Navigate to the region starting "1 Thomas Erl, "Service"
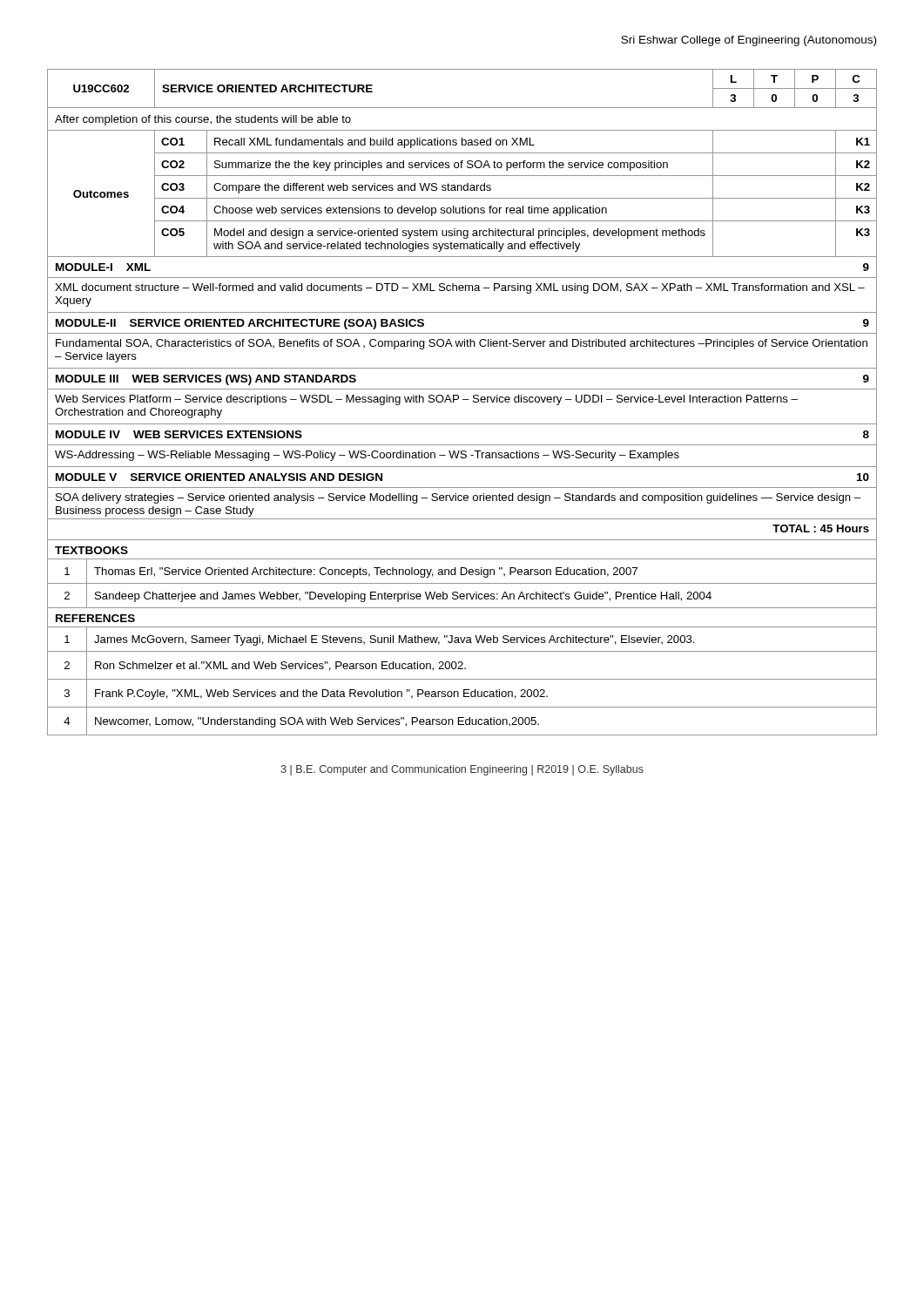 pos(462,571)
